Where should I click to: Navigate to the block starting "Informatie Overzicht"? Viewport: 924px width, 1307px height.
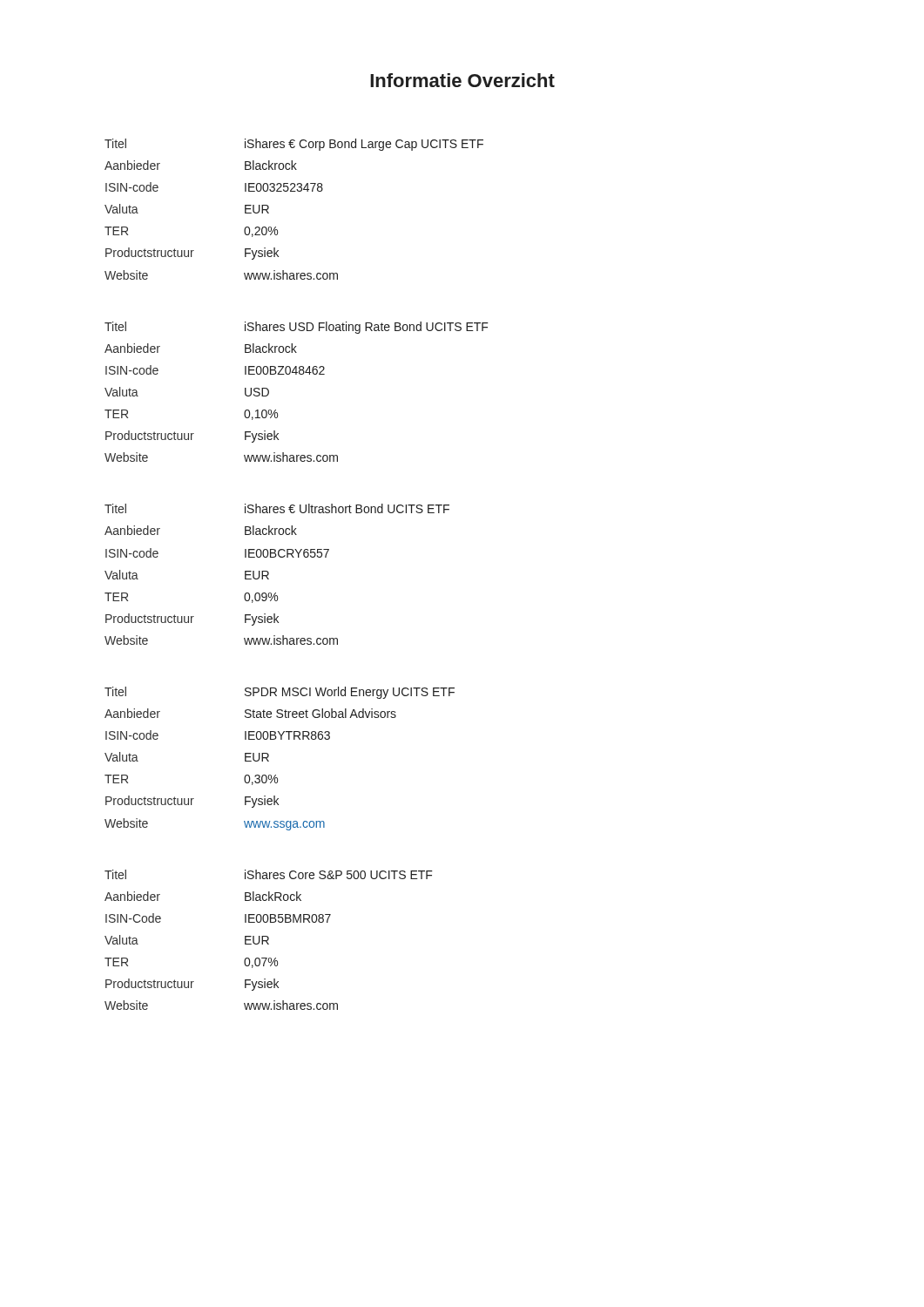pyautogui.click(x=462, y=81)
